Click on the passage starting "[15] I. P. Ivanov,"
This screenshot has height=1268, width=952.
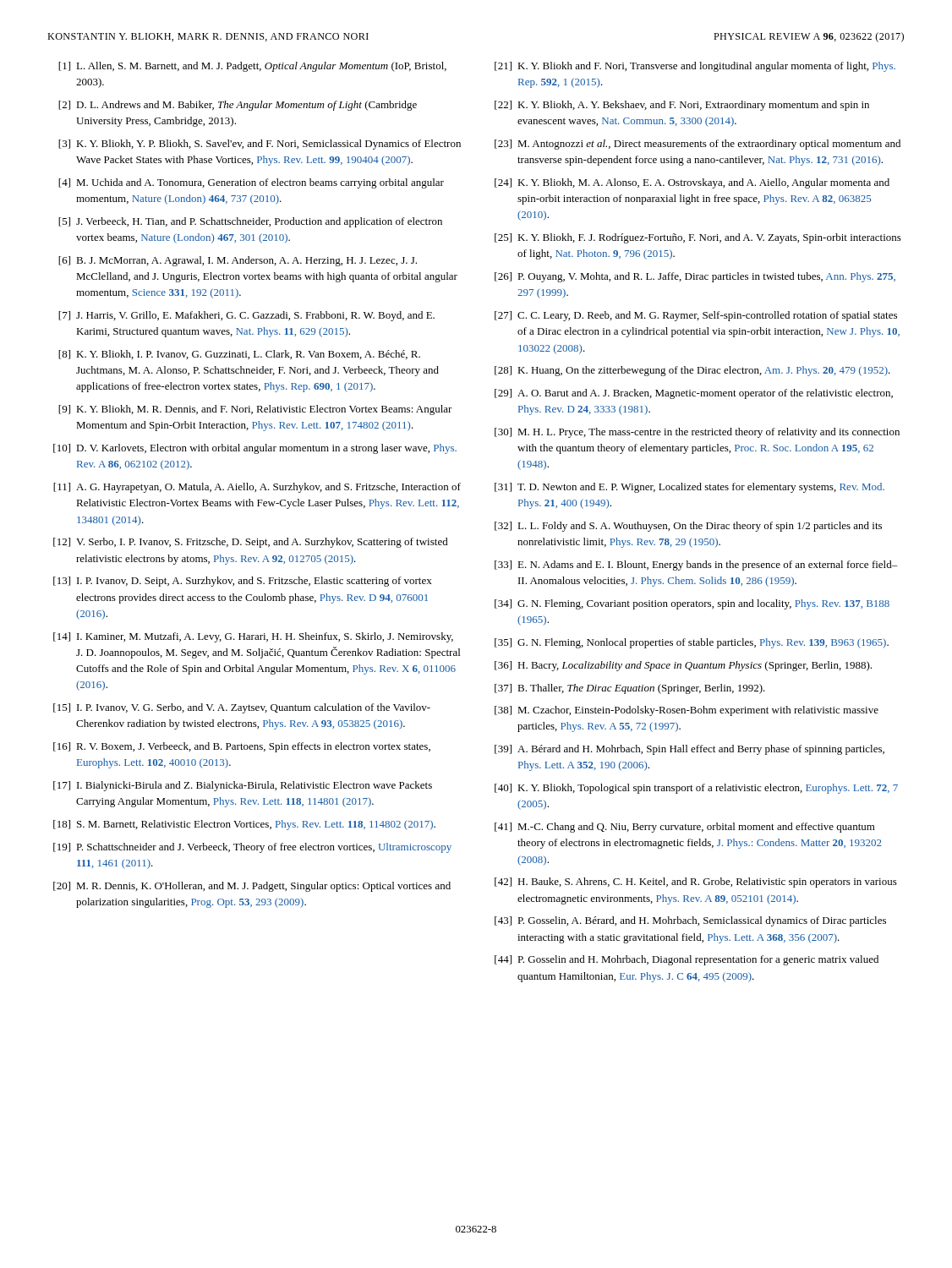255,715
